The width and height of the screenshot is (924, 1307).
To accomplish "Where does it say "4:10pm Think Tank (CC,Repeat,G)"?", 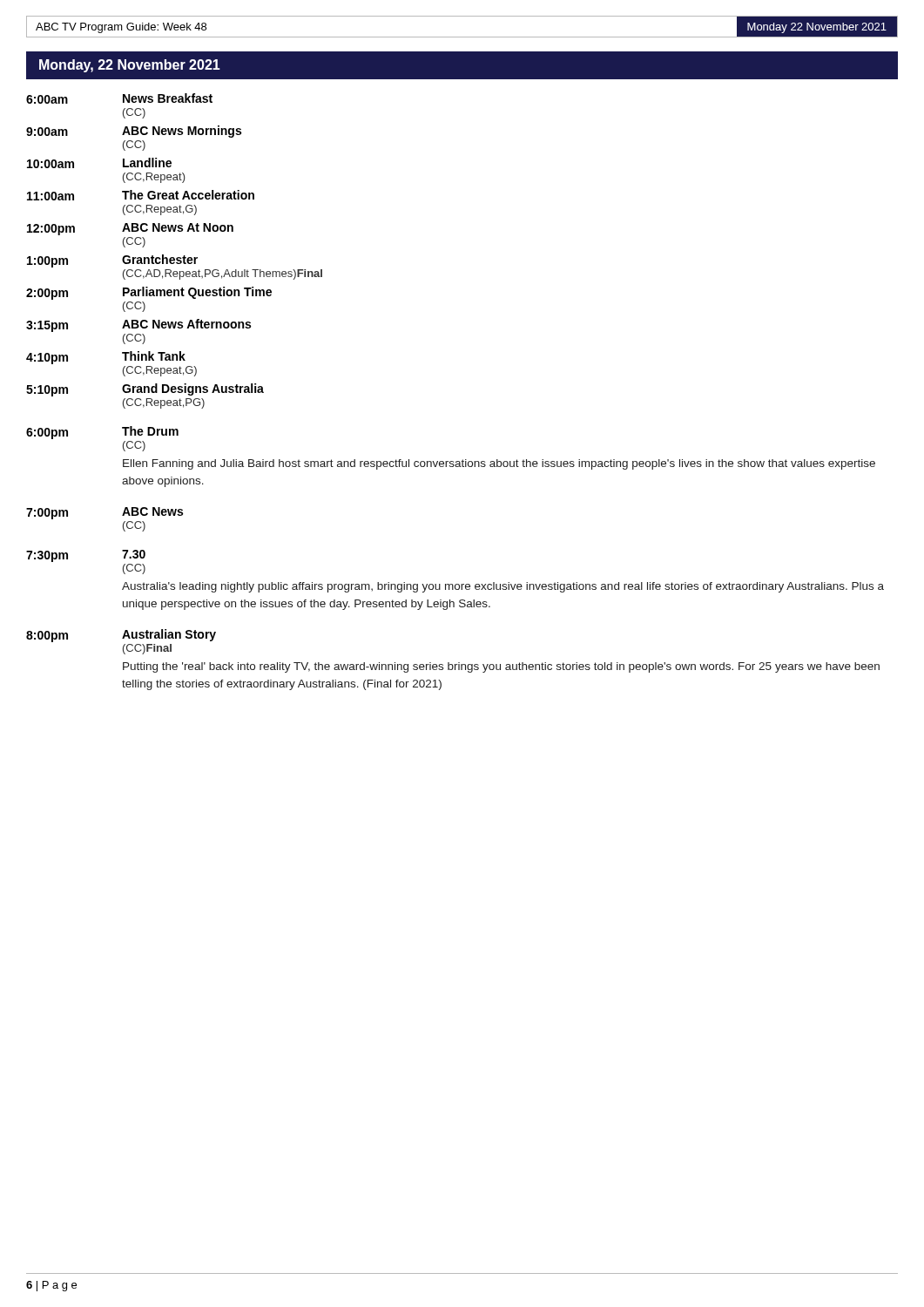I will pyautogui.click(x=48, y=358).
